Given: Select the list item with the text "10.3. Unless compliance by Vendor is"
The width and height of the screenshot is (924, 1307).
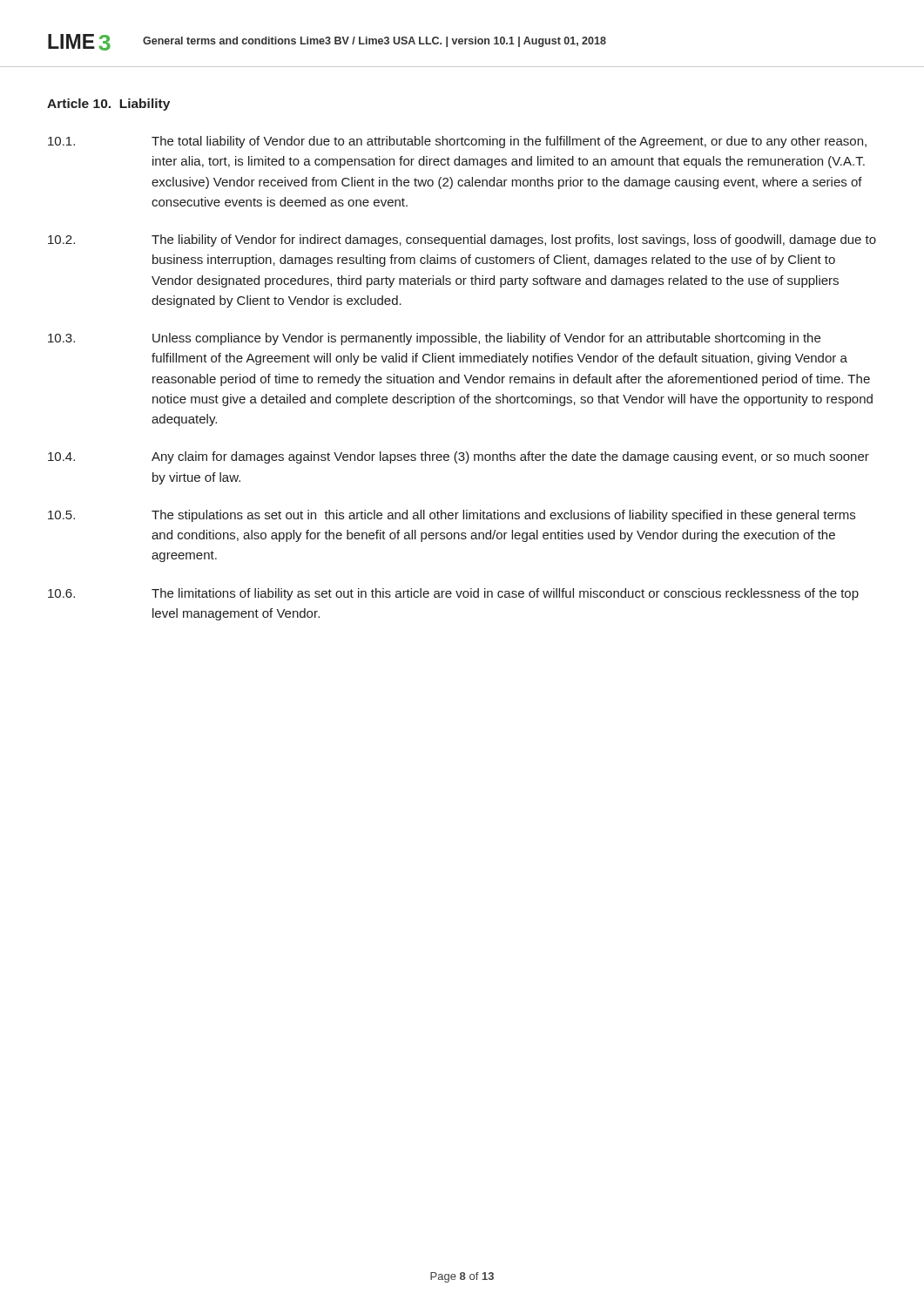Looking at the screenshot, I should (x=462, y=378).
